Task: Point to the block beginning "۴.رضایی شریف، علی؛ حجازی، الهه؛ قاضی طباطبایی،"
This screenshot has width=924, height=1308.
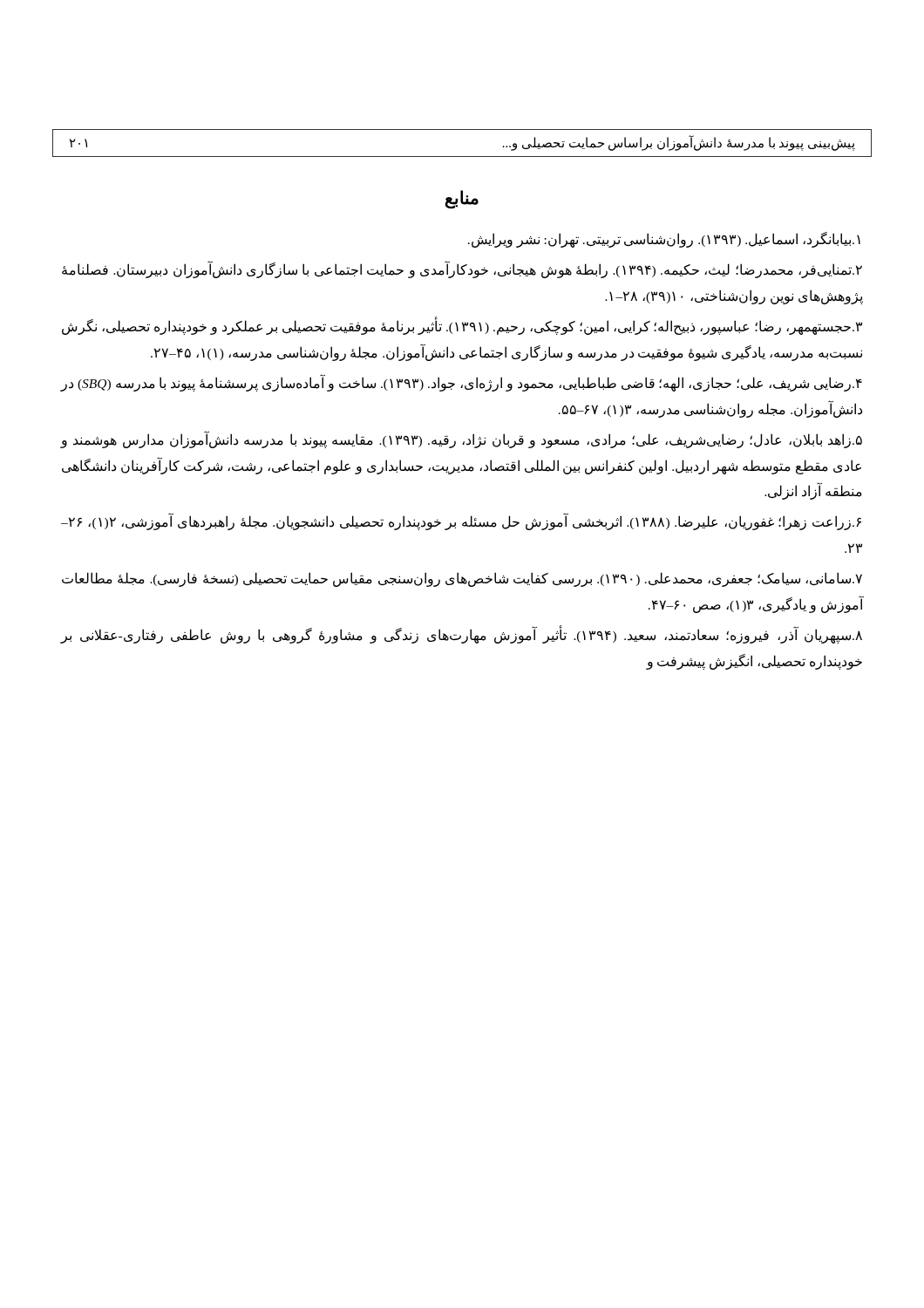Action: pos(462,396)
